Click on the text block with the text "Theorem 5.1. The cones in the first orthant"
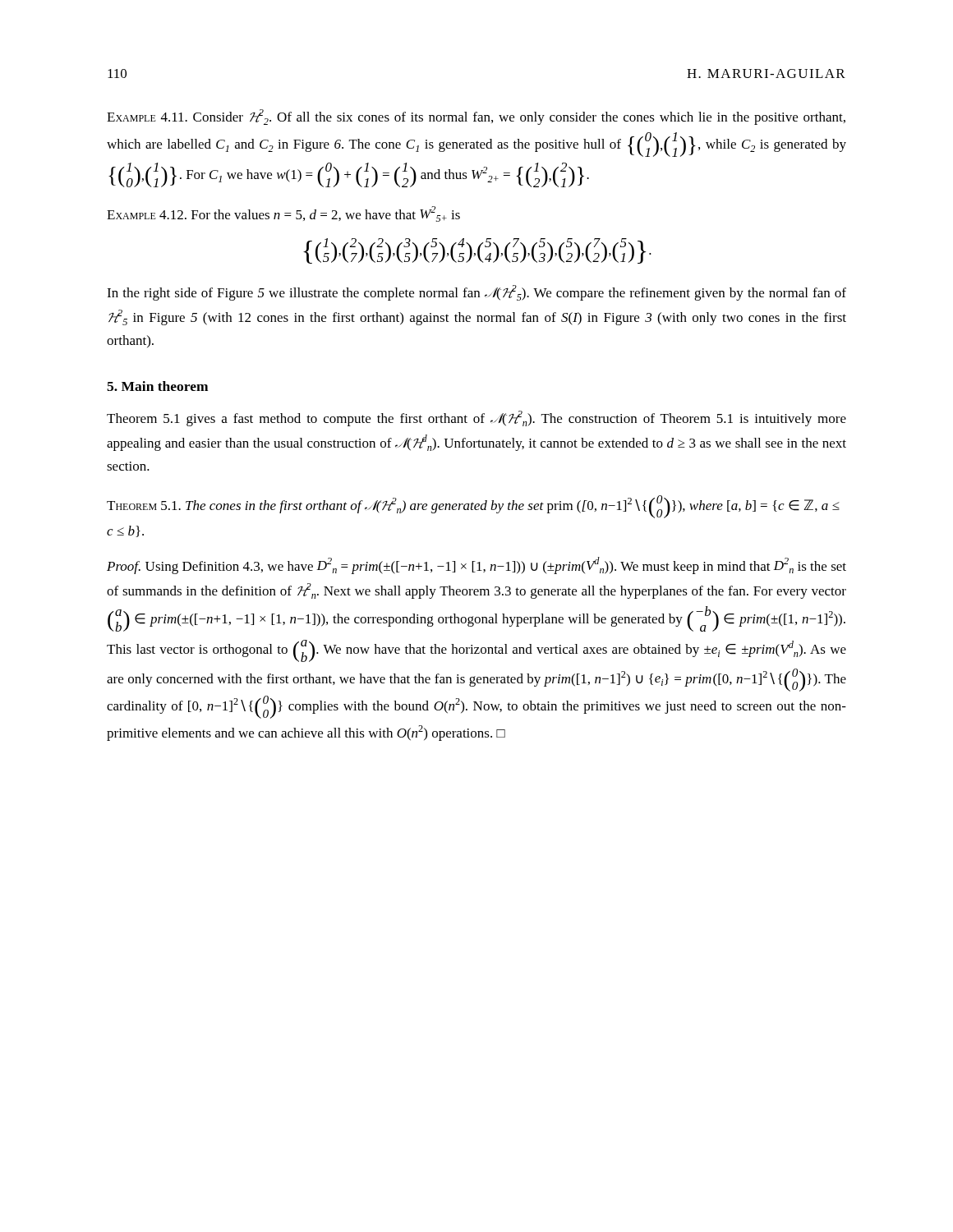The width and height of the screenshot is (953, 1232). [x=473, y=516]
